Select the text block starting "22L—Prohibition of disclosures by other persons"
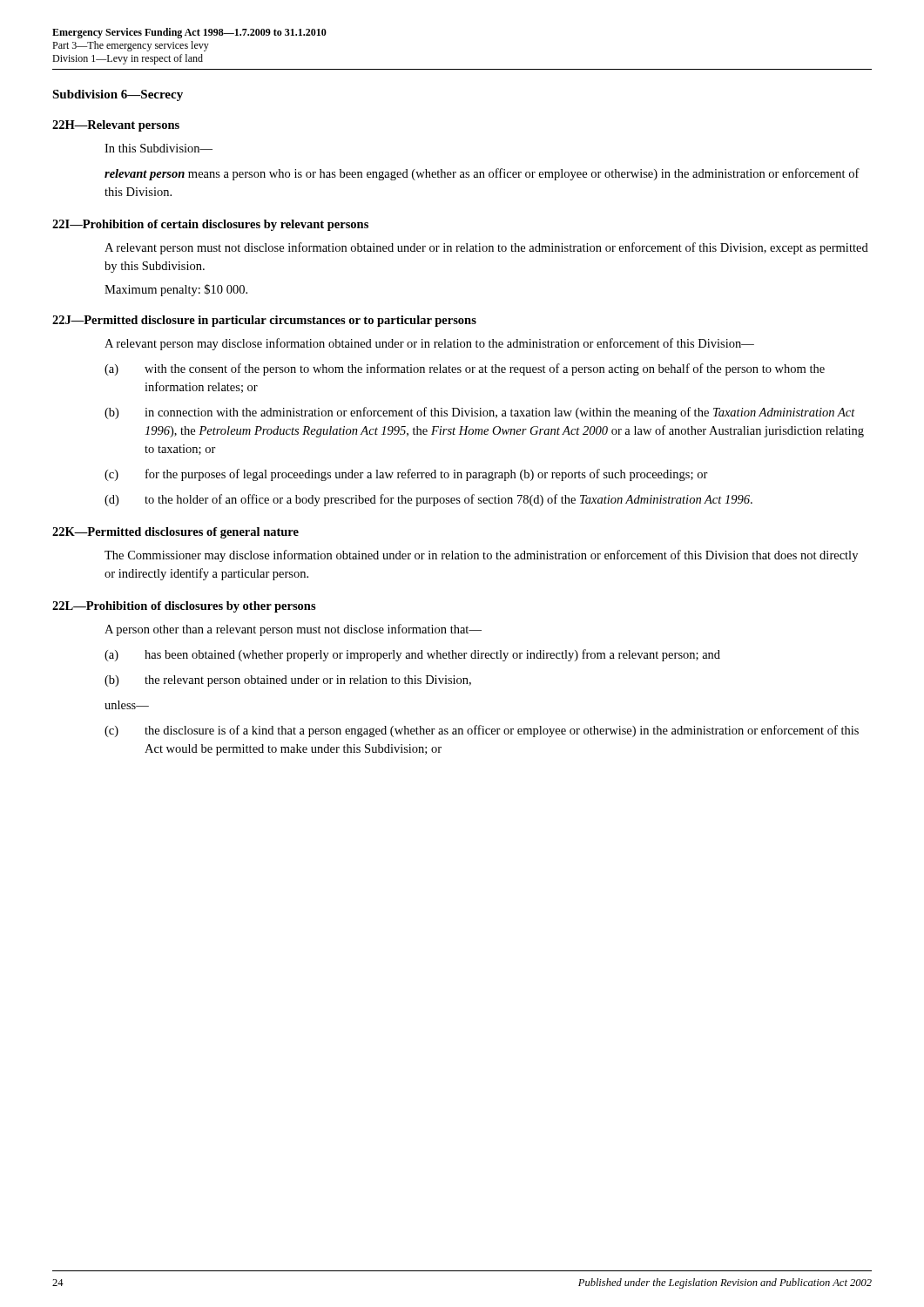The width and height of the screenshot is (924, 1307). click(184, 606)
